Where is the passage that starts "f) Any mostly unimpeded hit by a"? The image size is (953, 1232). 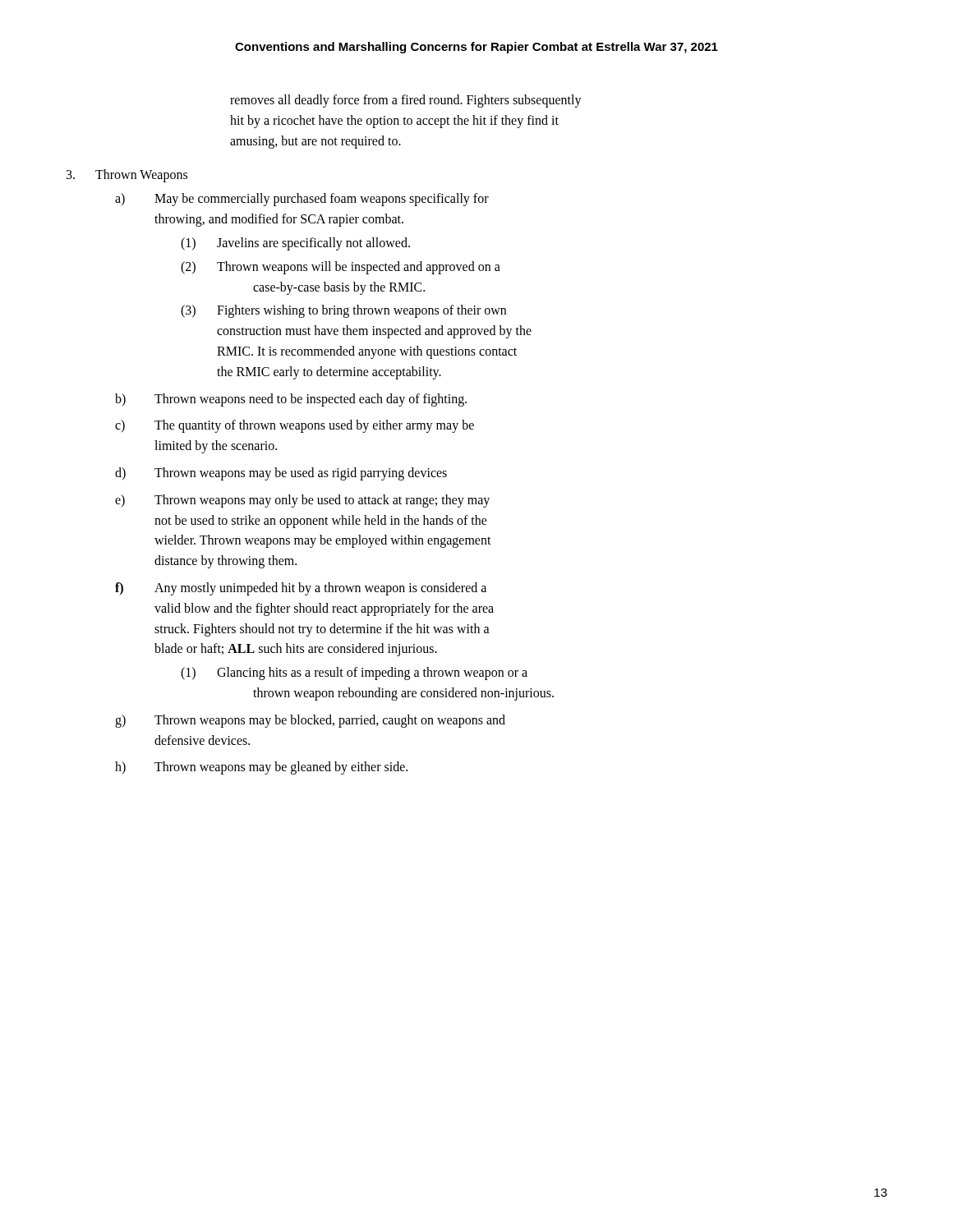[x=501, y=619]
